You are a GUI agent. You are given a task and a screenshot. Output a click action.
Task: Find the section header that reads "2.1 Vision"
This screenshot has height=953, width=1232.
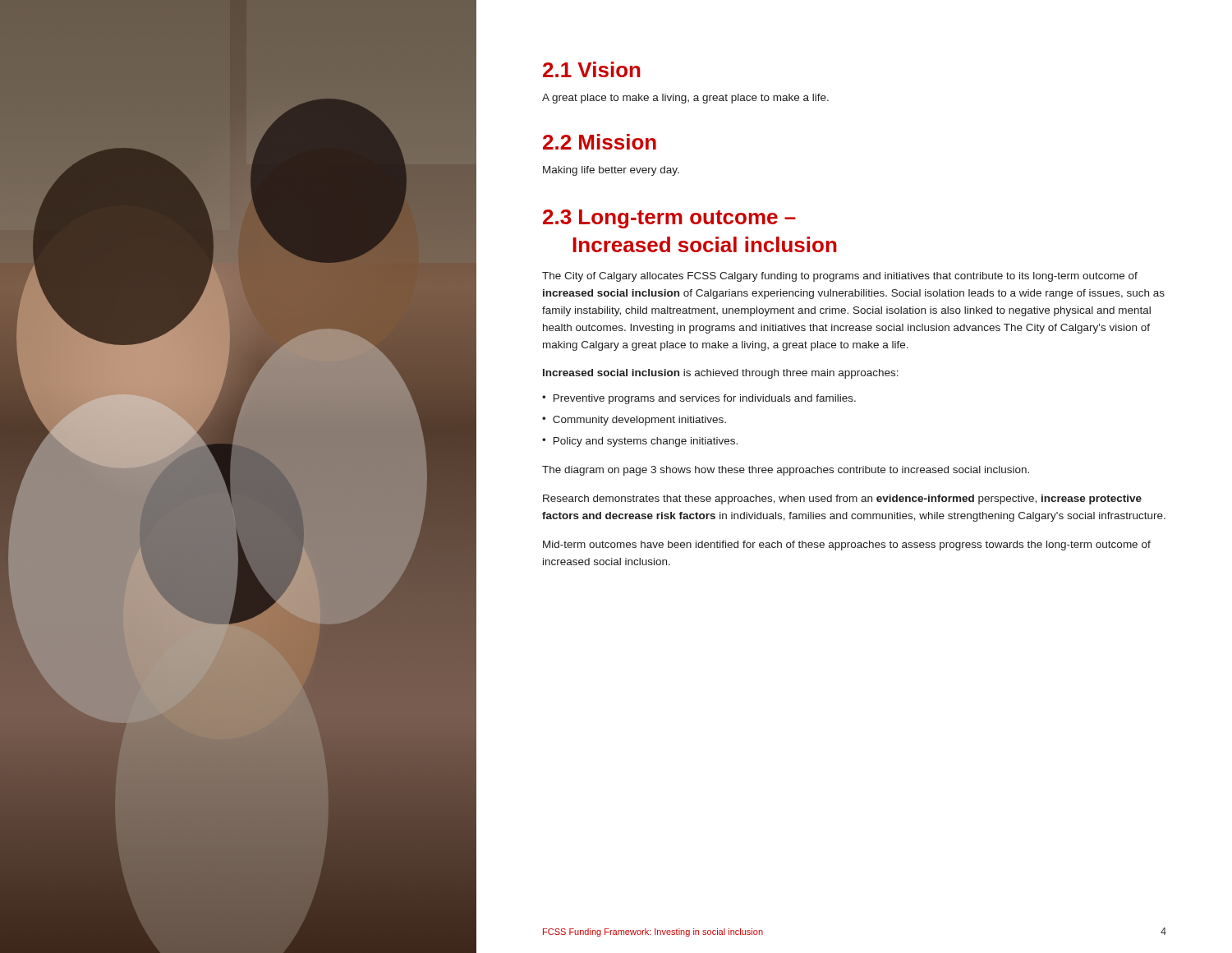click(x=592, y=70)
